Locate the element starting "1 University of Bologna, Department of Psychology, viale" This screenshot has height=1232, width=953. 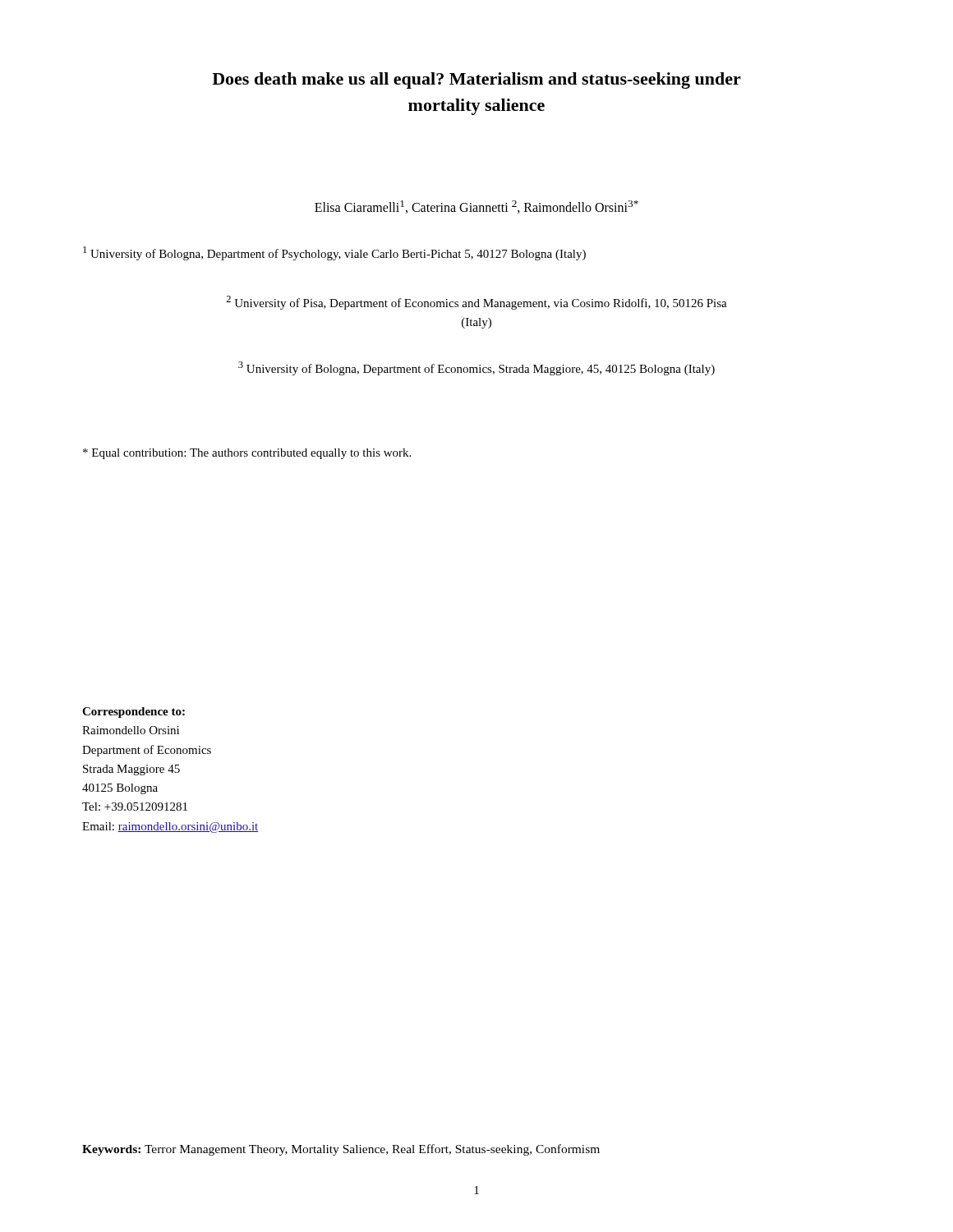tap(334, 252)
